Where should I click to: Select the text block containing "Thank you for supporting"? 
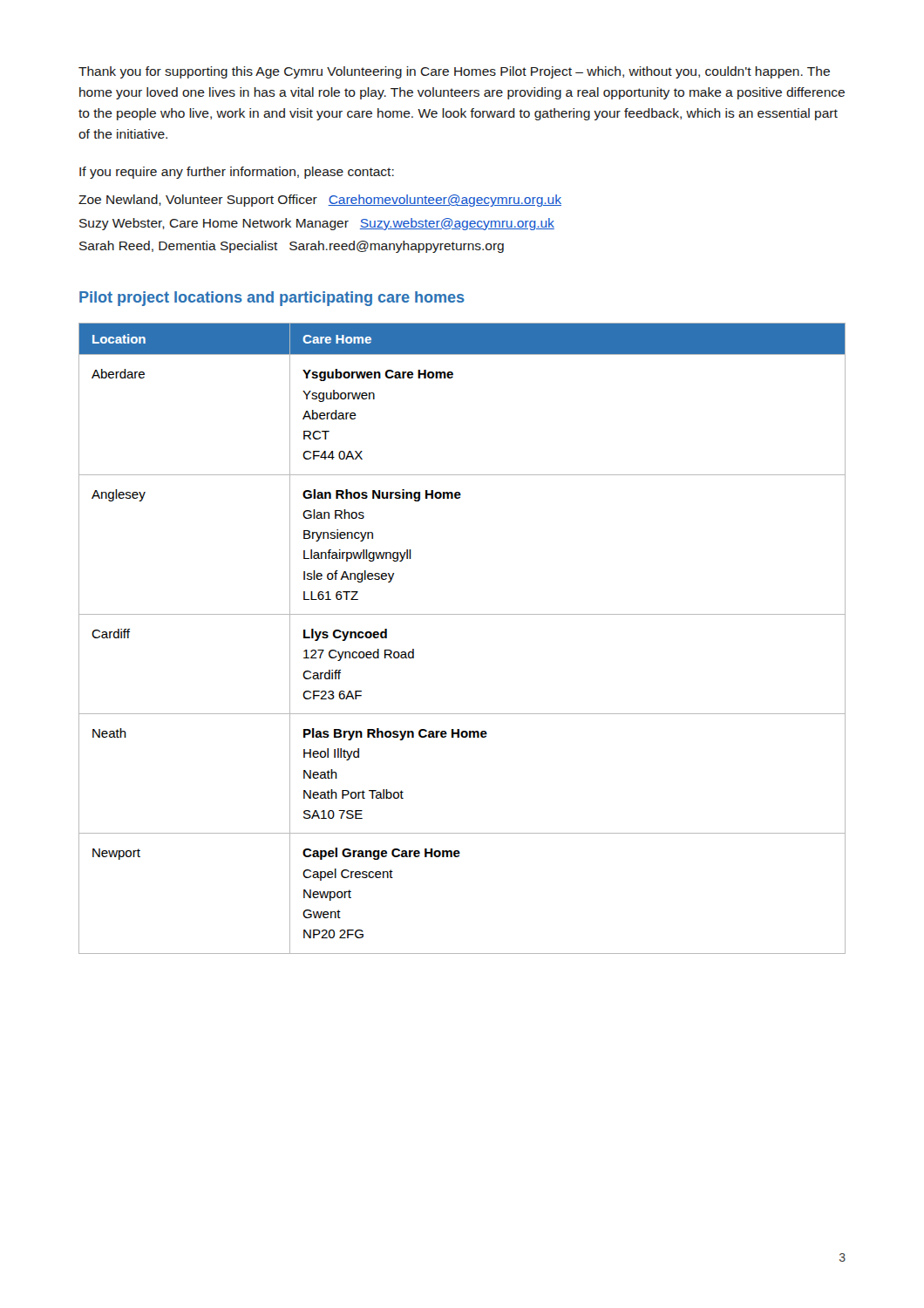tap(462, 102)
